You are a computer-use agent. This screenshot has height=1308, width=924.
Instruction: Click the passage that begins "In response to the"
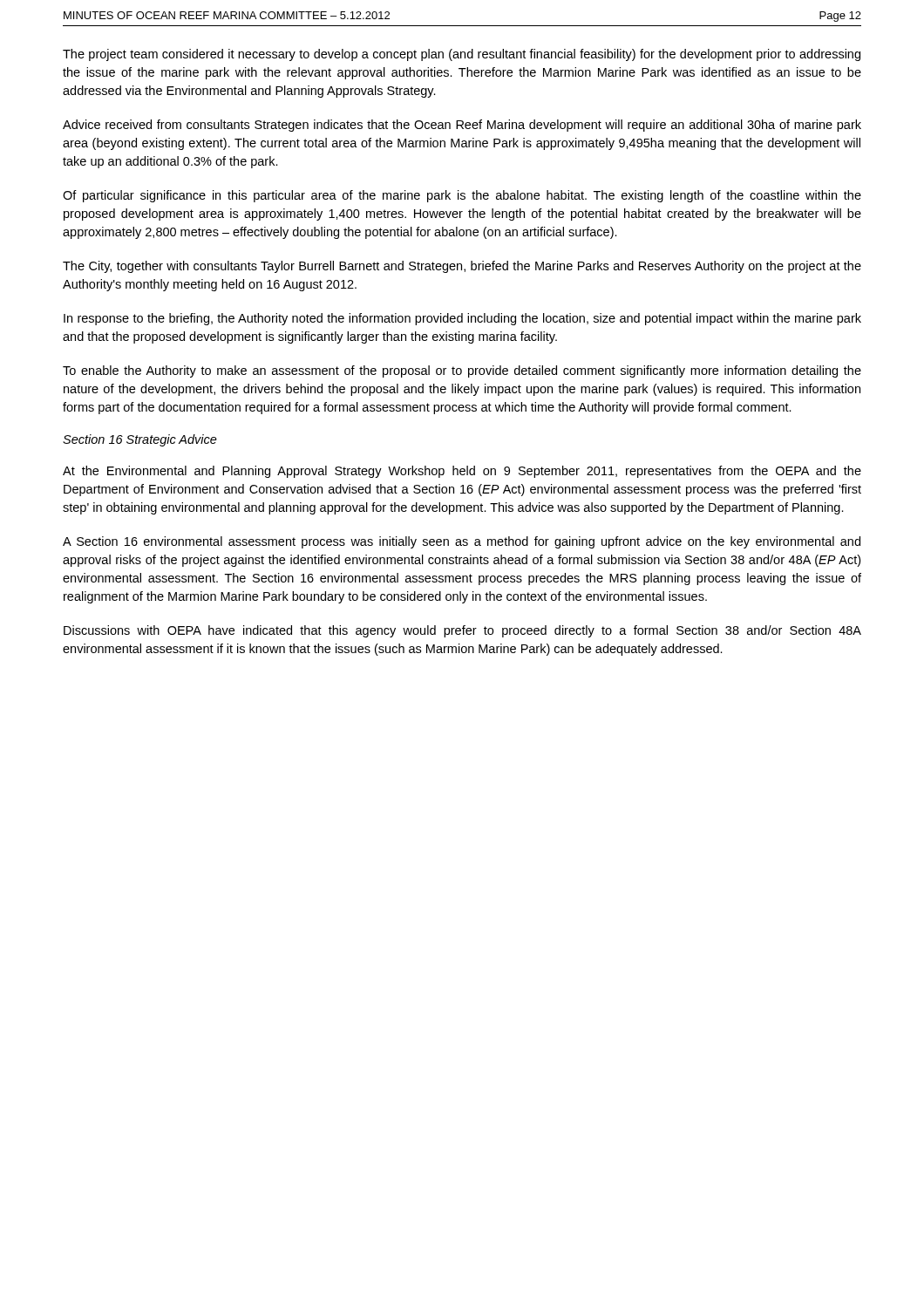pyautogui.click(x=462, y=328)
